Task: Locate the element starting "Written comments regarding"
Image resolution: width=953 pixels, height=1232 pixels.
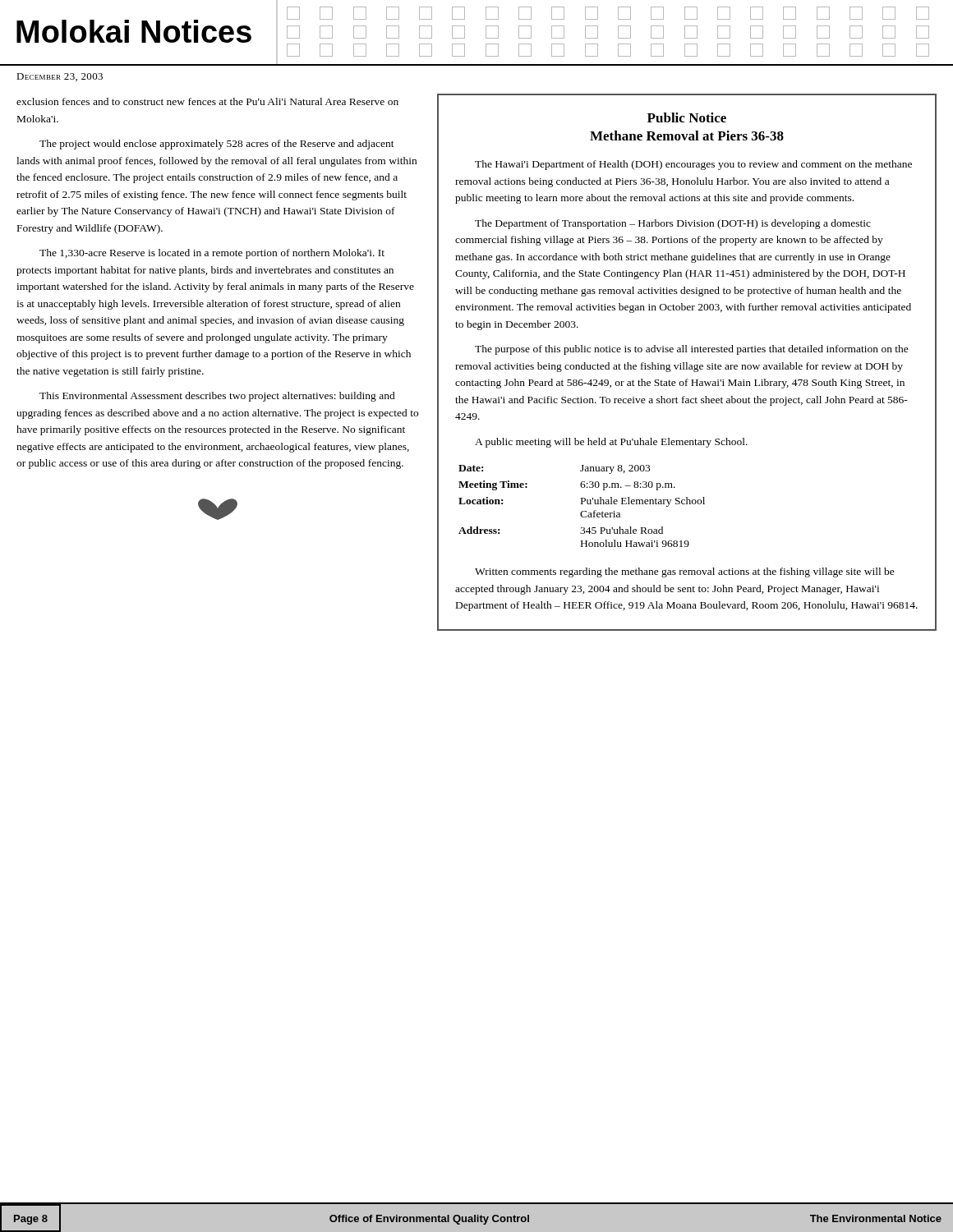Action: coord(687,588)
